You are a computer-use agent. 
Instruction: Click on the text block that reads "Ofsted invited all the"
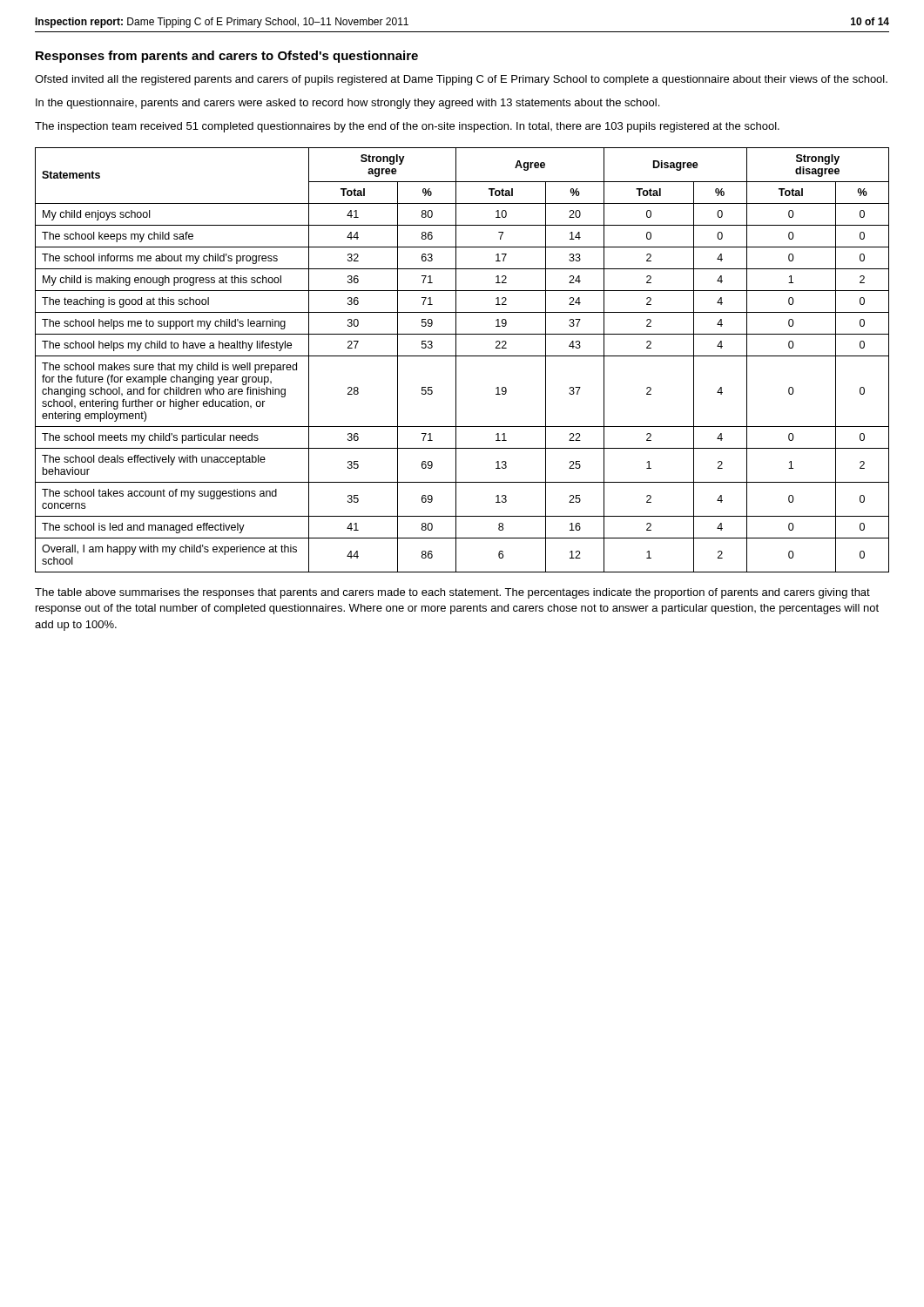(461, 79)
